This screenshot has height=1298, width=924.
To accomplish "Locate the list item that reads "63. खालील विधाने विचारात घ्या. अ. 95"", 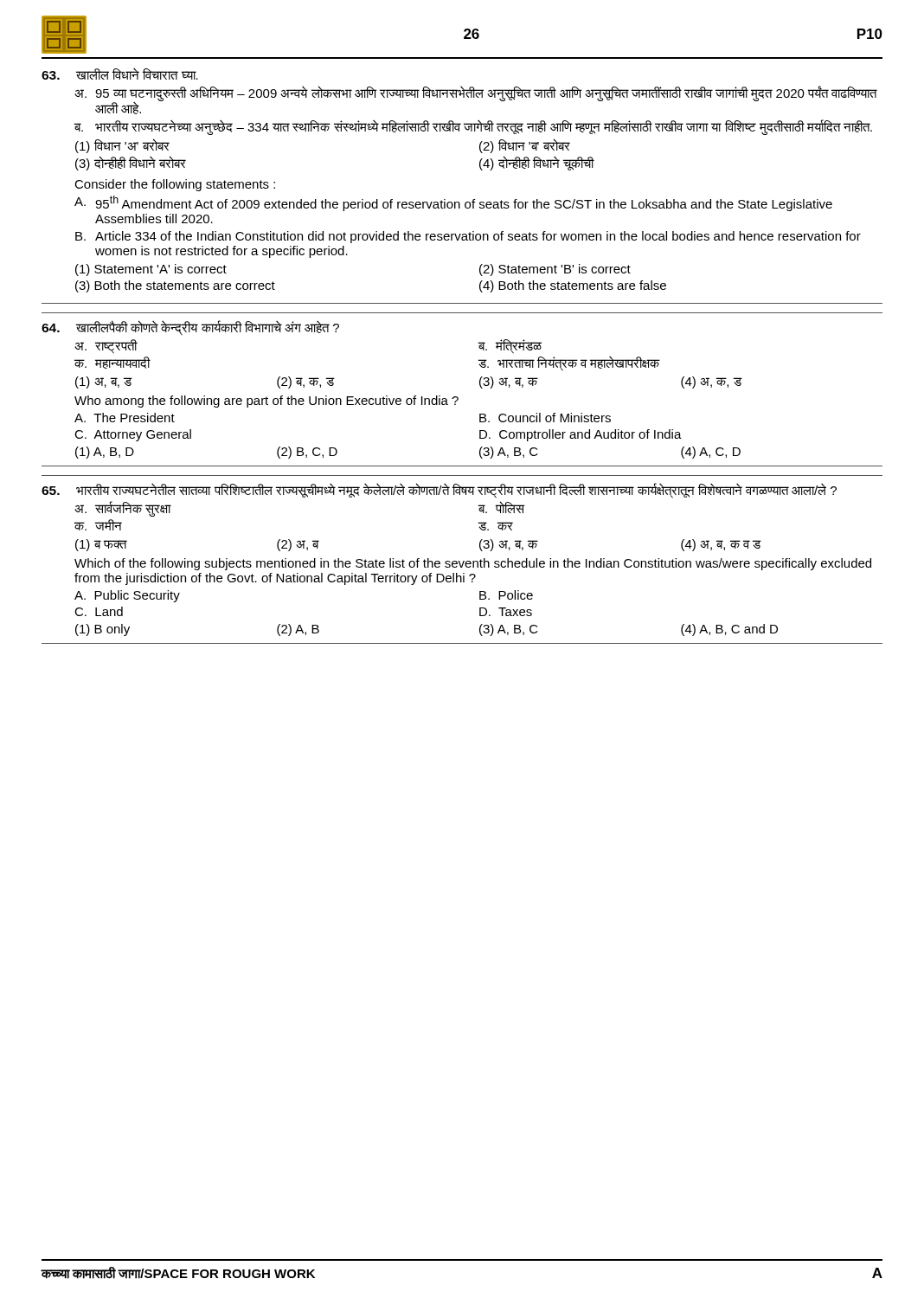I will click(120, 74).
